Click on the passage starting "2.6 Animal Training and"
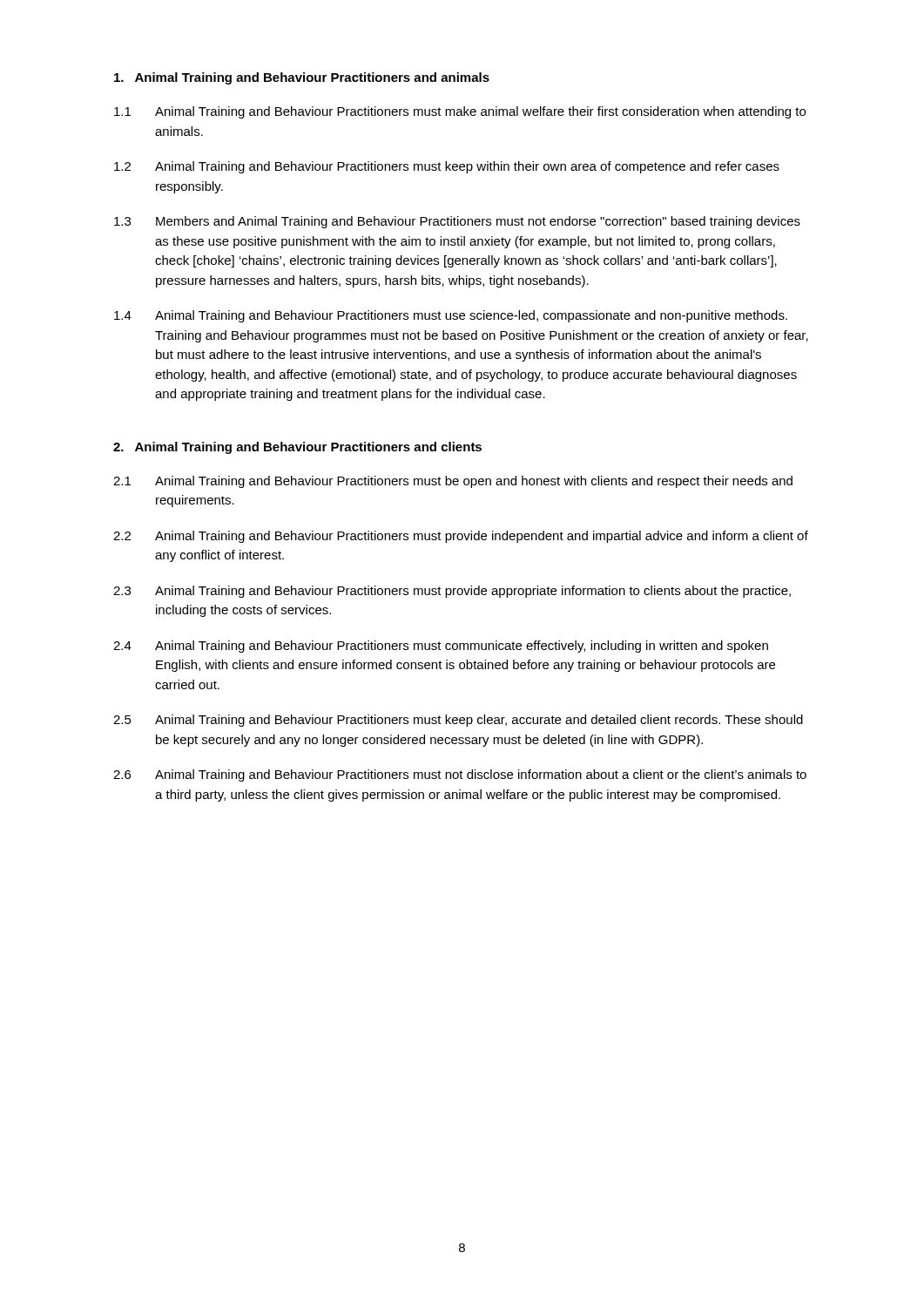This screenshot has width=924, height=1307. pos(462,785)
